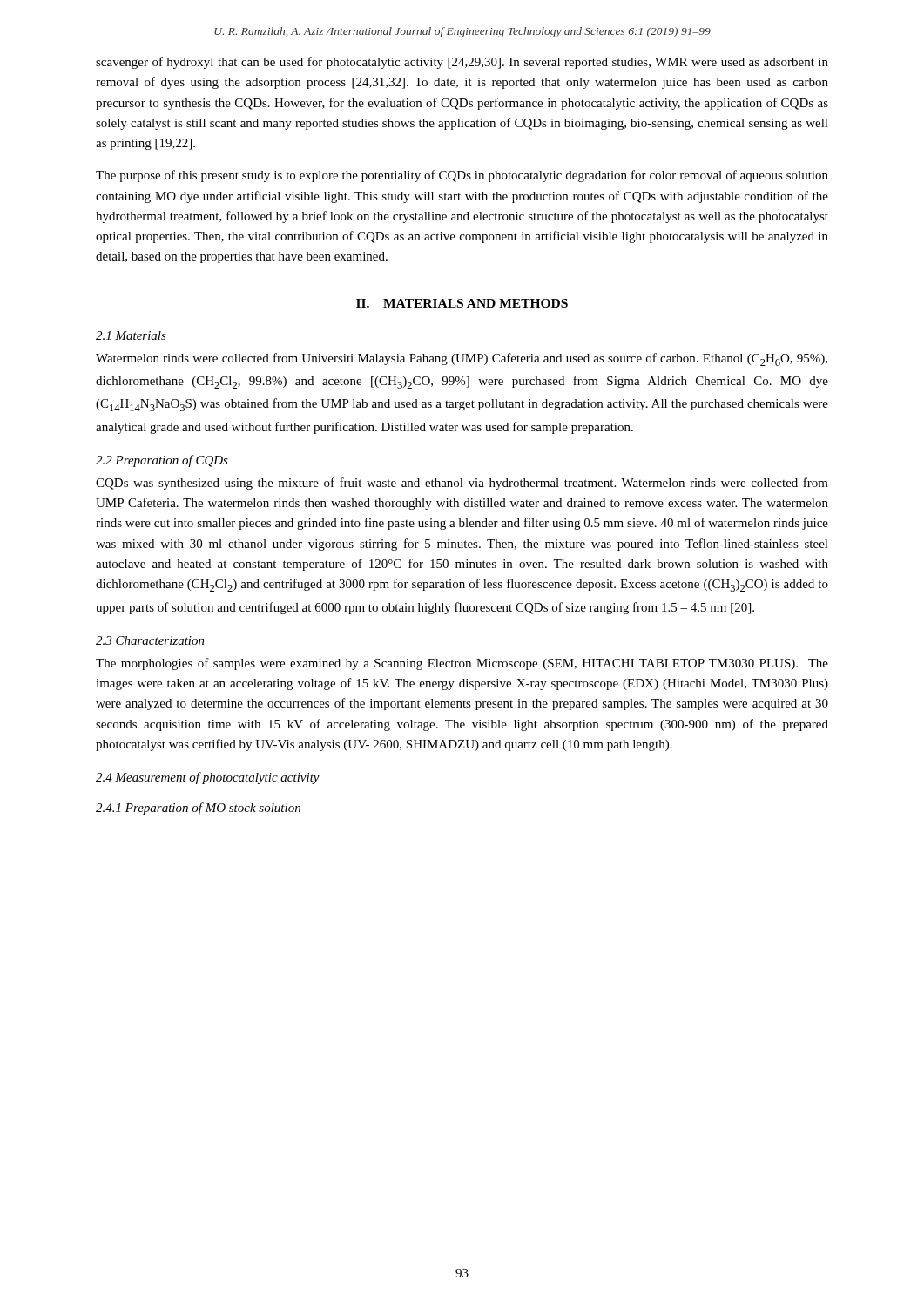Locate the text block that says "CQDs was synthesized using the mixture of"
This screenshot has width=924, height=1307.
pyautogui.click(x=462, y=545)
